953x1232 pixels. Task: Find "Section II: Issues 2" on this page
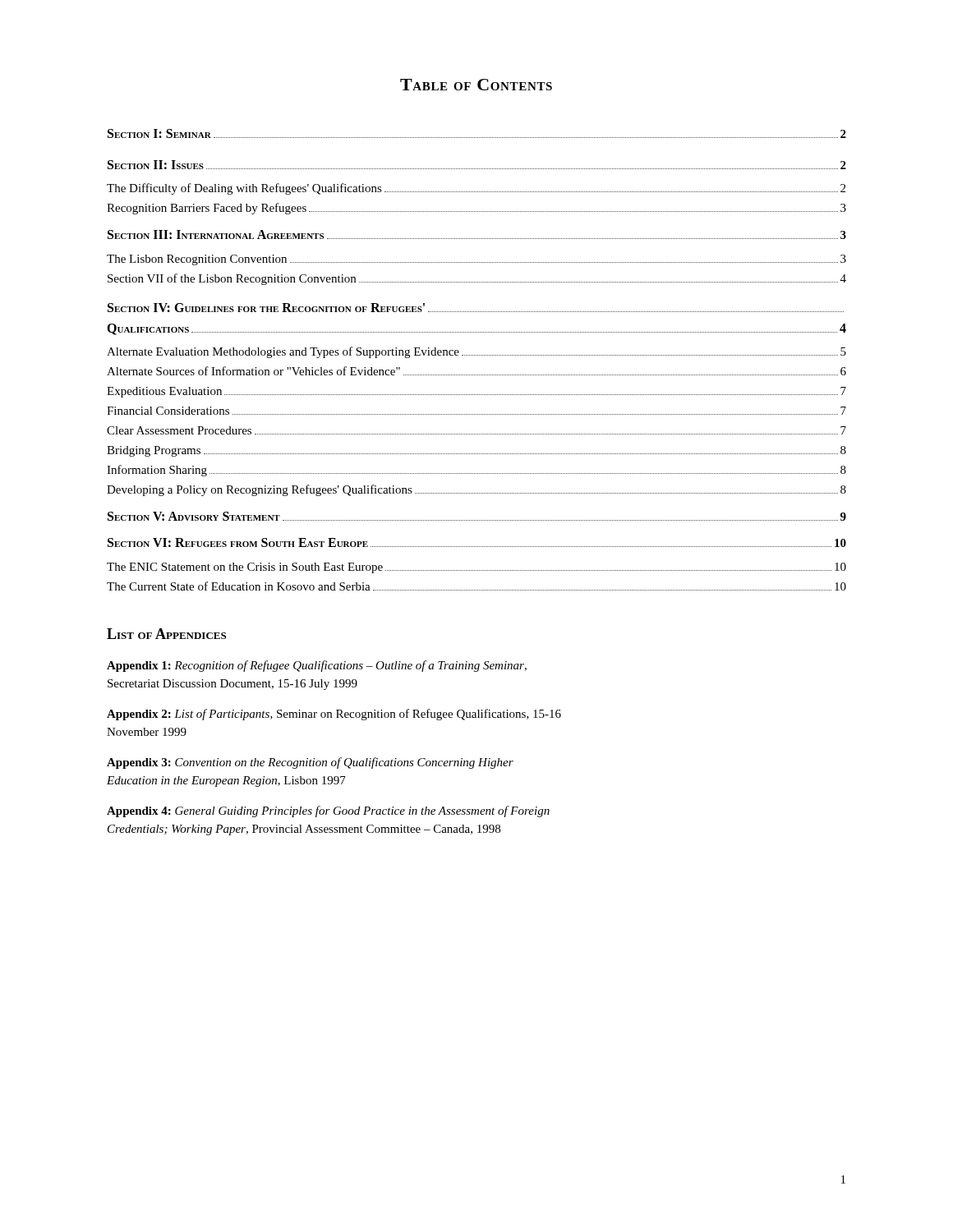(x=476, y=165)
